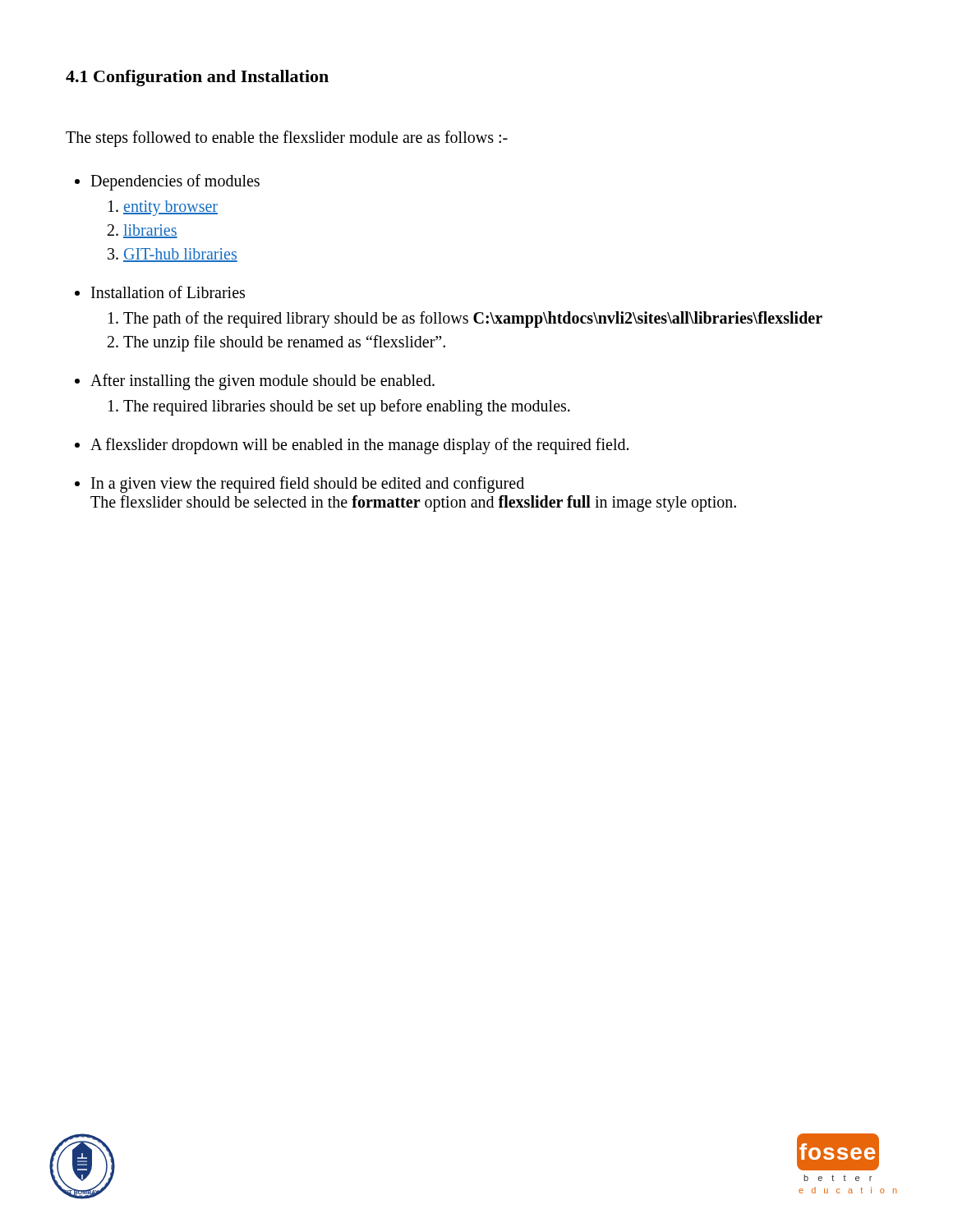This screenshot has height=1232, width=953.
Task: Select the element starting "Installation of Libraries The path of"
Action: click(489, 317)
